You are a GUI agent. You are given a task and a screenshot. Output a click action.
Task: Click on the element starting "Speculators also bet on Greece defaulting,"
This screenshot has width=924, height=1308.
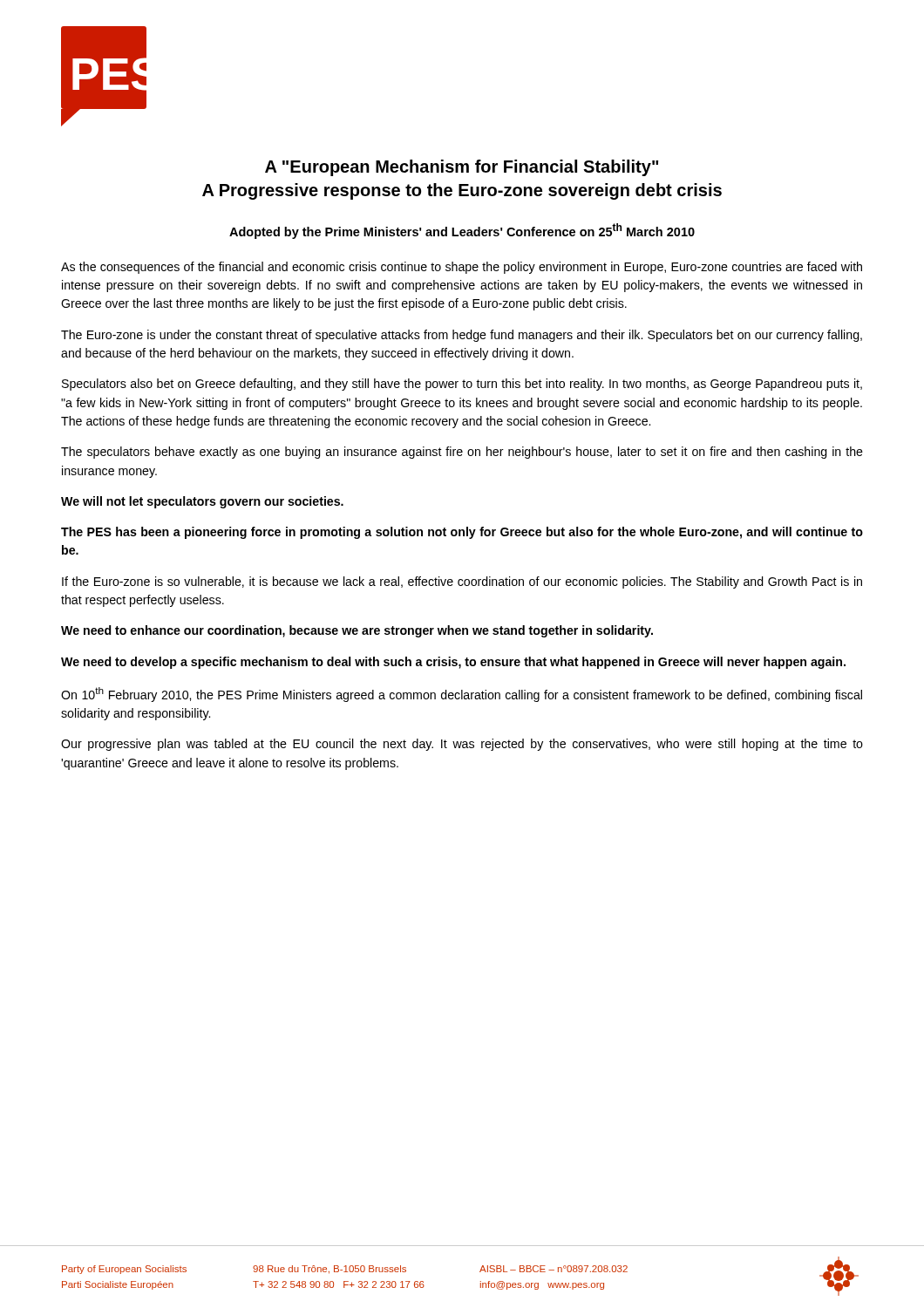point(462,403)
